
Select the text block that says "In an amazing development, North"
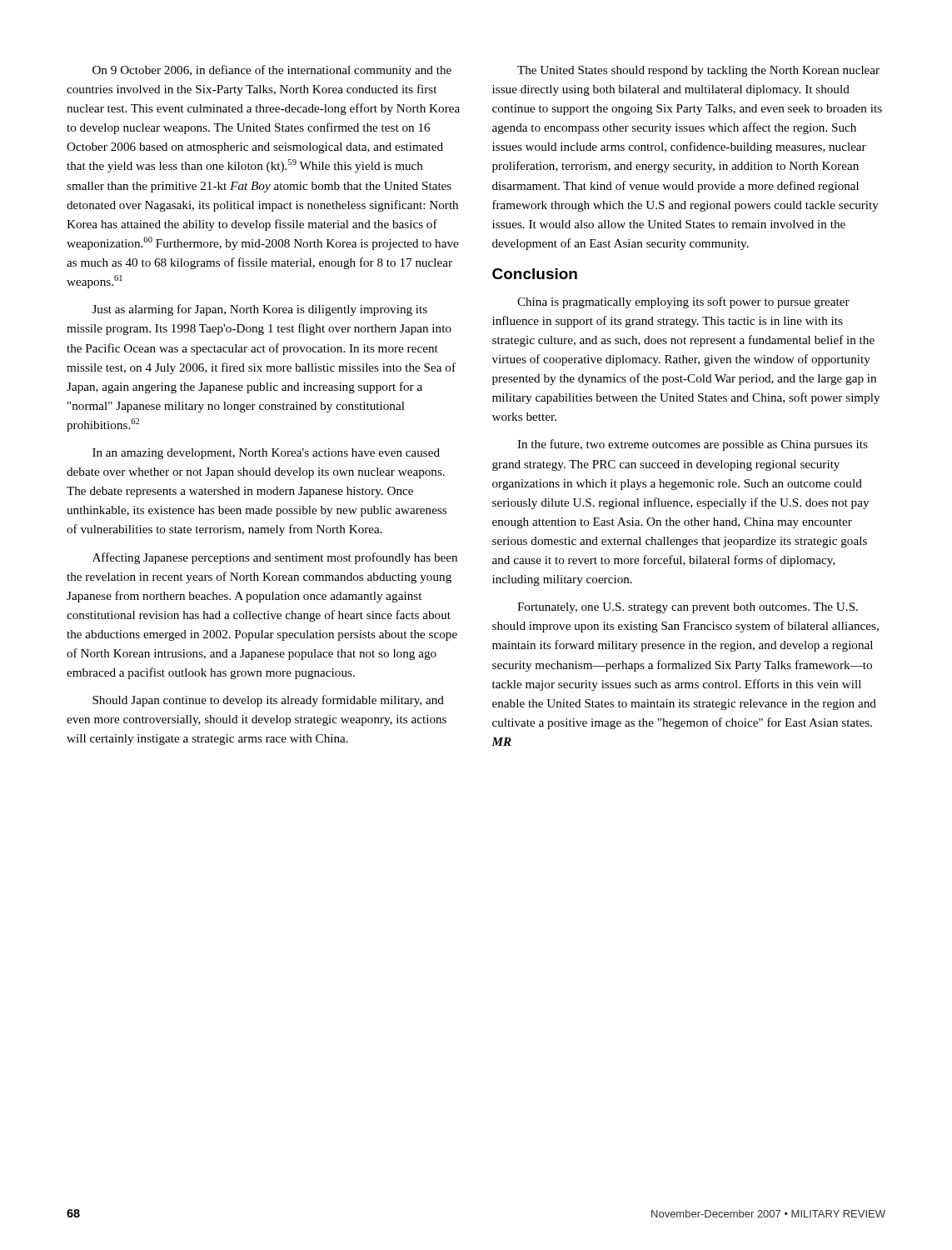(x=263, y=491)
